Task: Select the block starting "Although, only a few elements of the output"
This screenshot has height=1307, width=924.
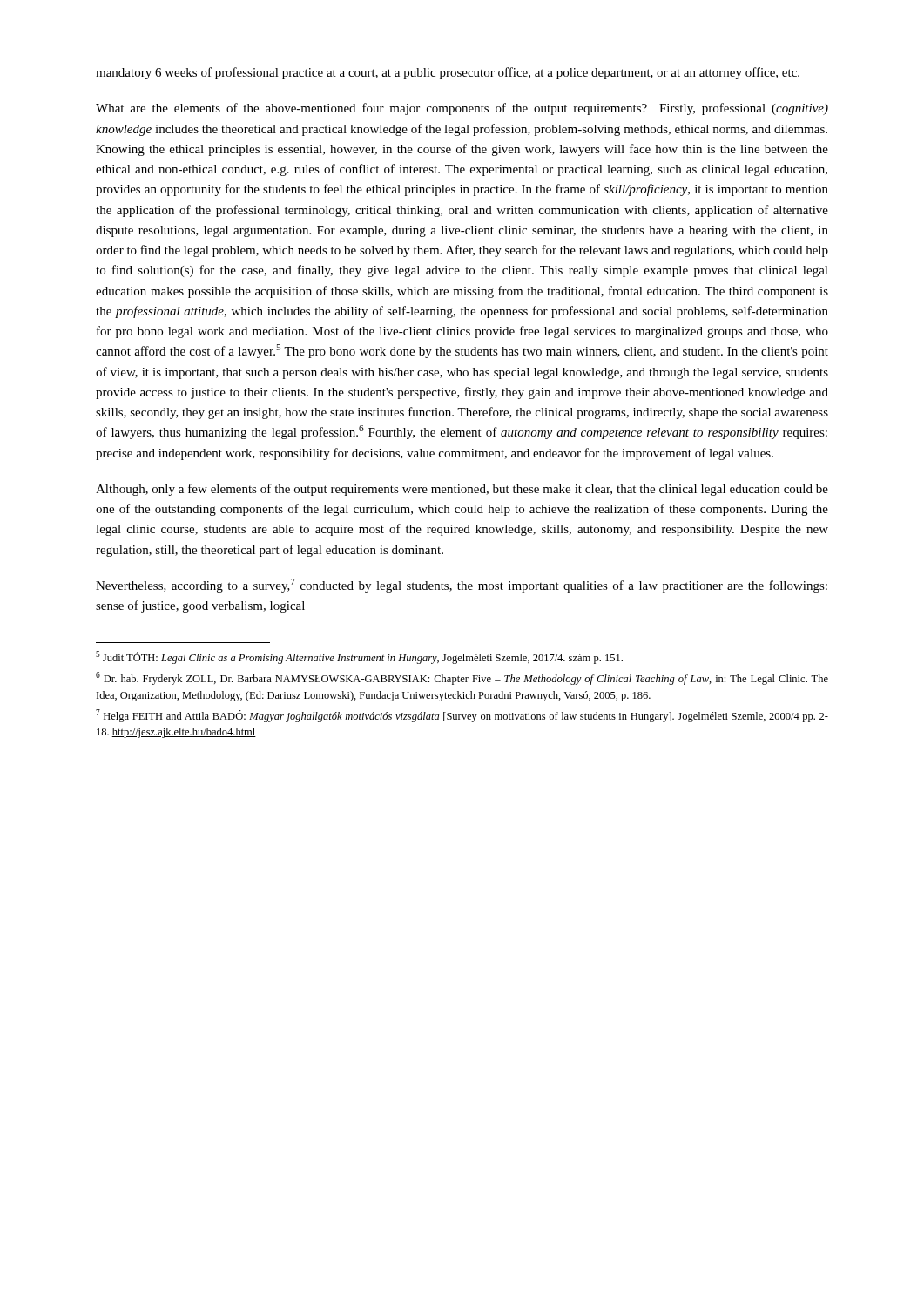Action: click(x=462, y=519)
